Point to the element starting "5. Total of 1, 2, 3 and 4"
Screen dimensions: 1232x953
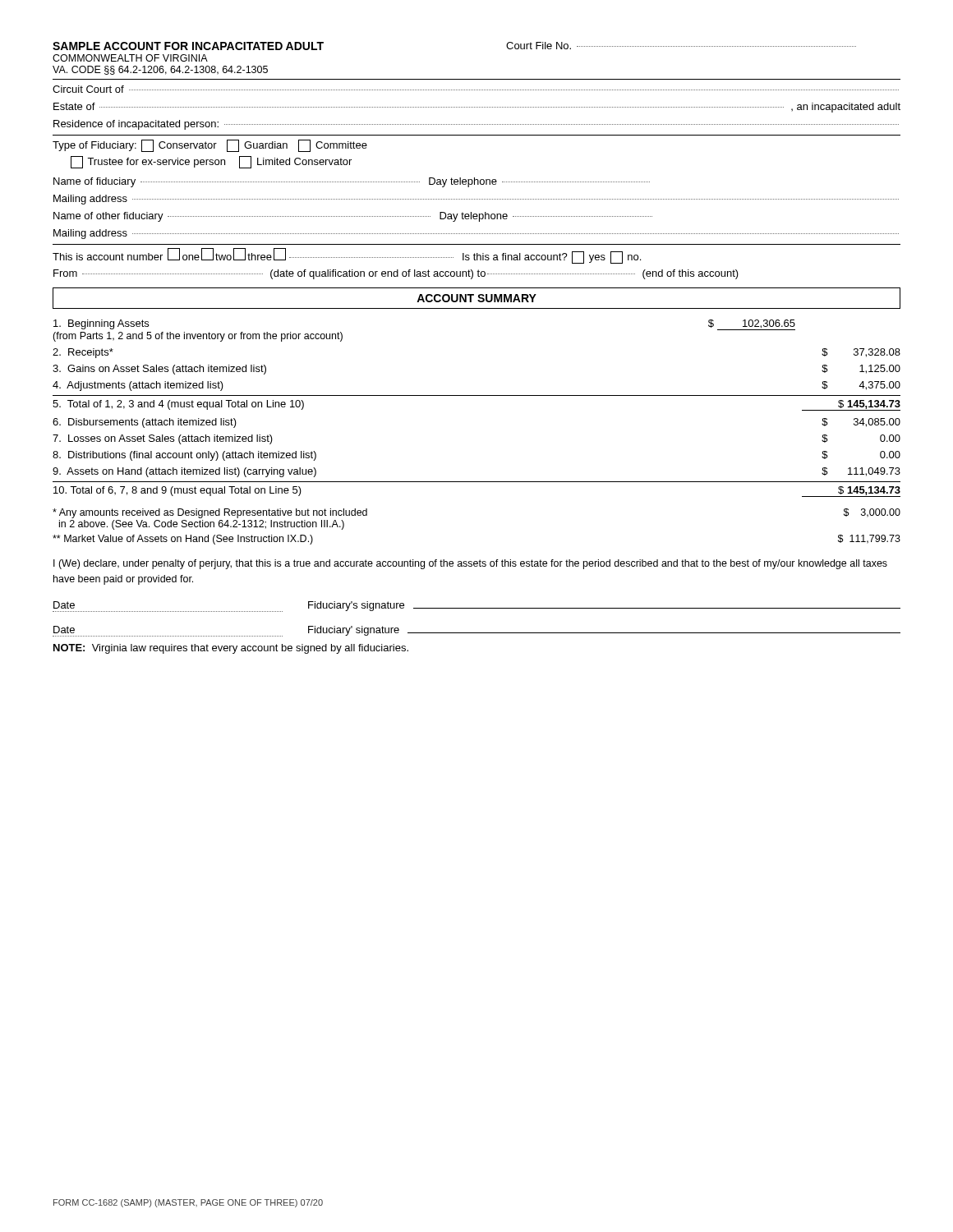point(476,404)
